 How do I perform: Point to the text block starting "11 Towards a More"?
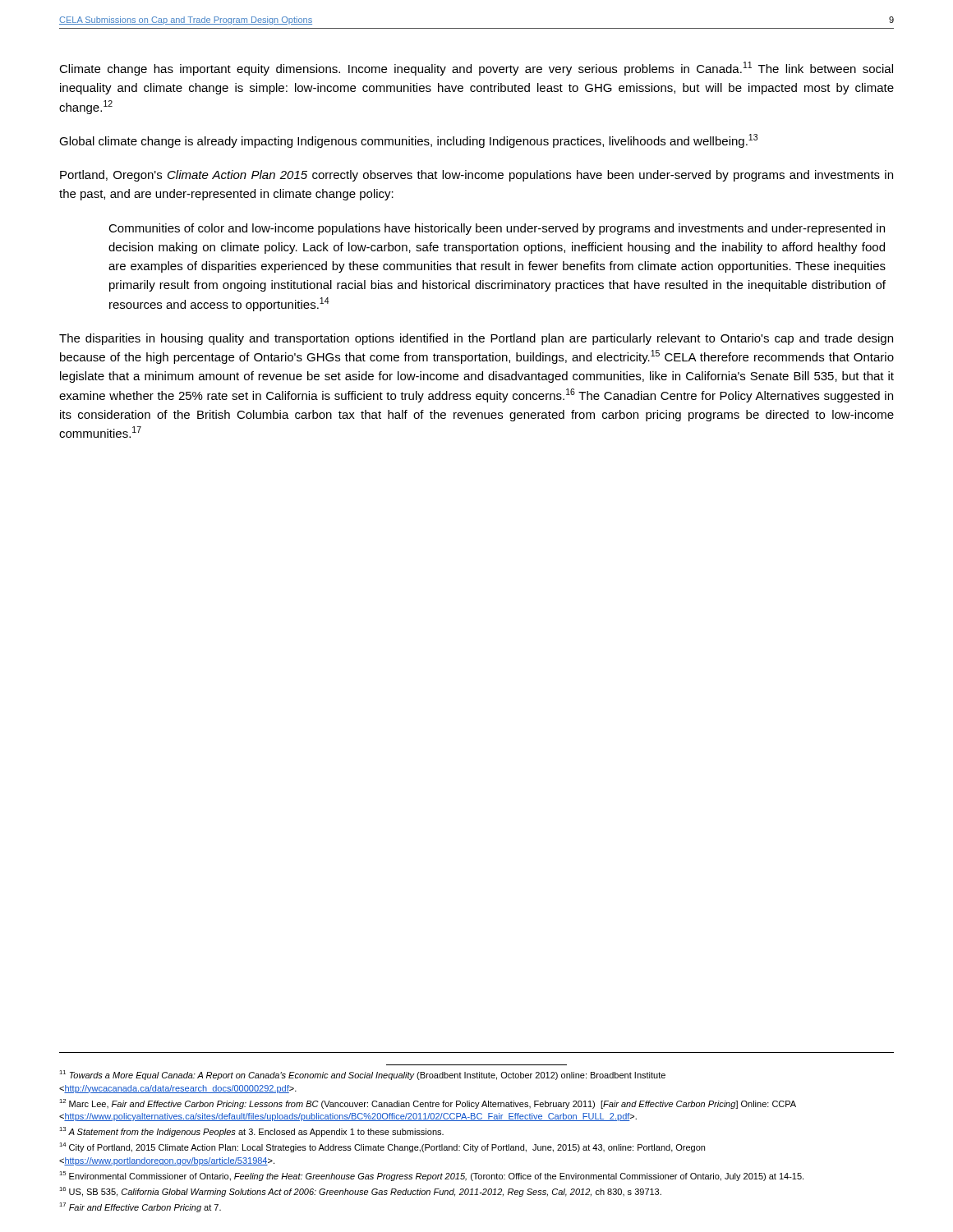click(x=362, y=1081)
